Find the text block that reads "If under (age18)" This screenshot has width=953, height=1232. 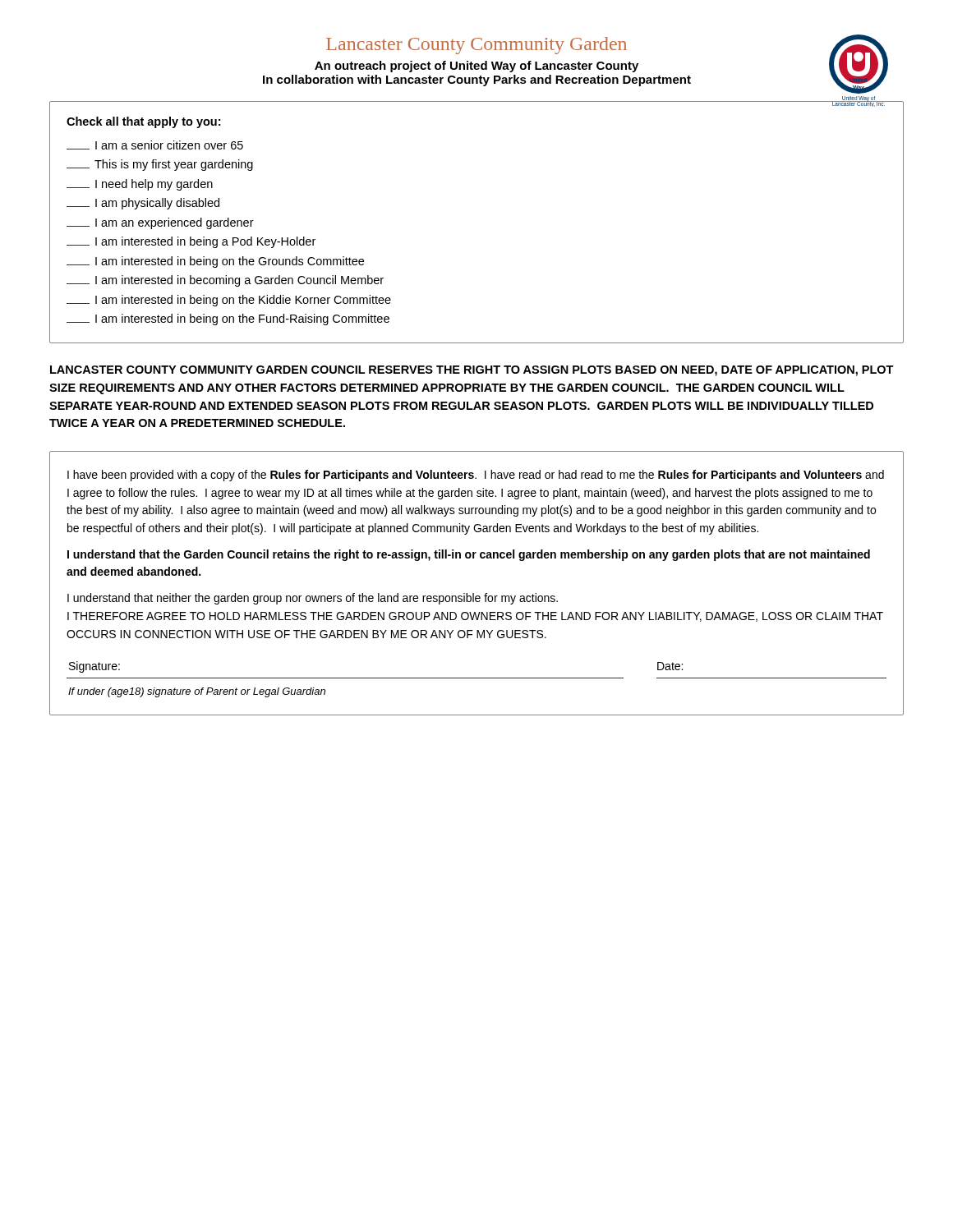click(197, 691)
